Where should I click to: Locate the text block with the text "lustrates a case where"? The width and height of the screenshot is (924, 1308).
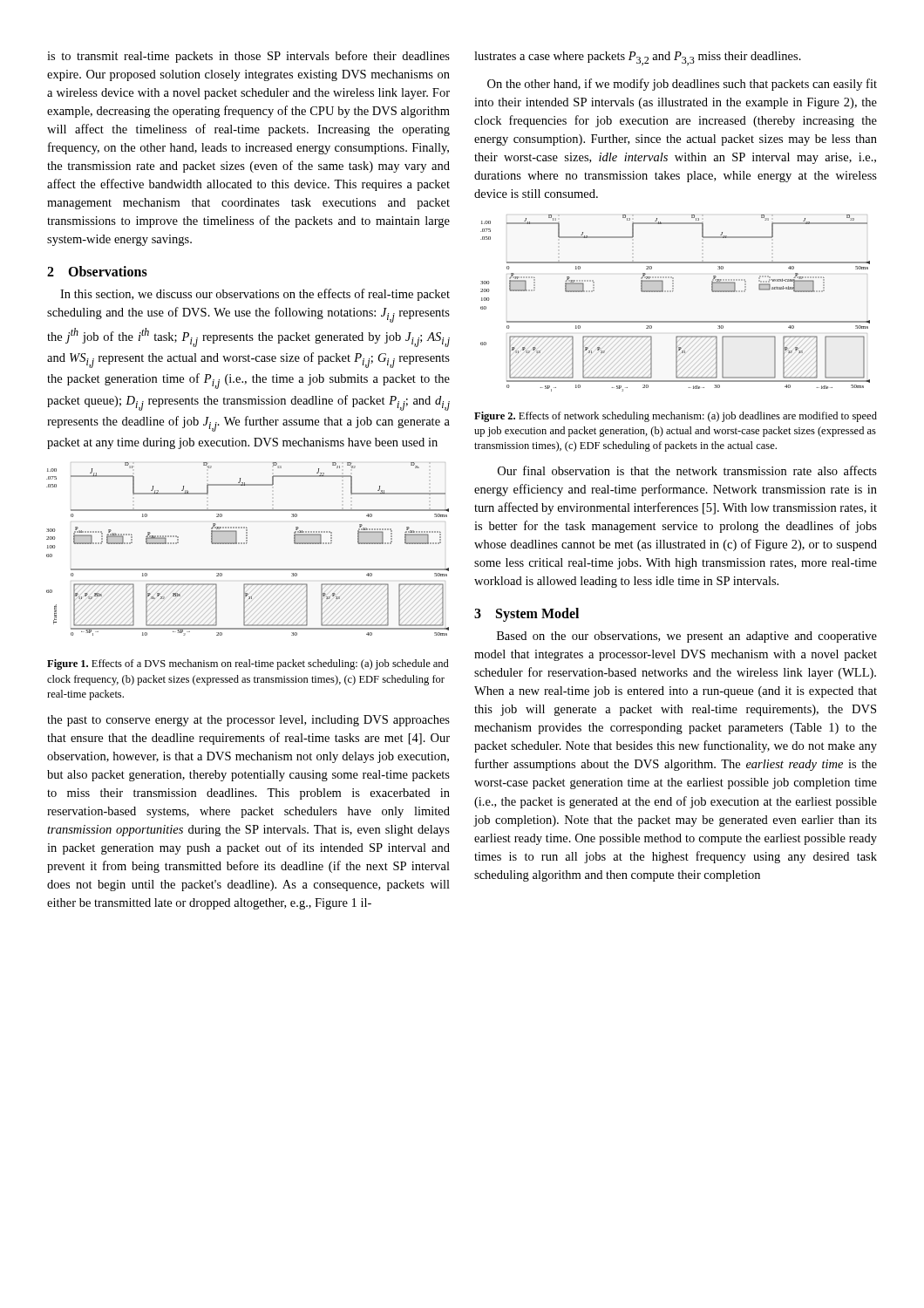point(638,57)
